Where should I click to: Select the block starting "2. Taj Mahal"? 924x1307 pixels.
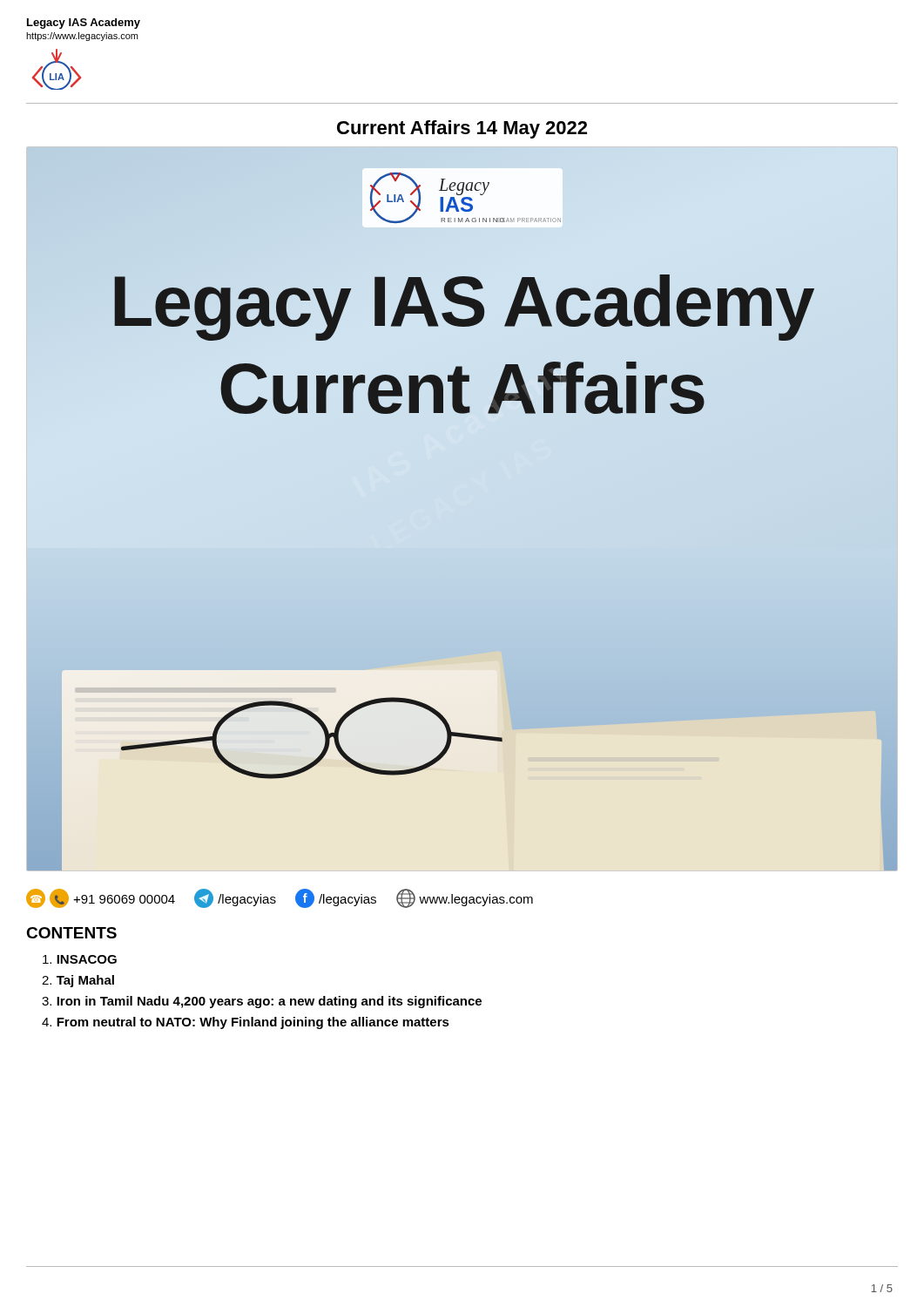pyautogui.click(x=78, y=980)
